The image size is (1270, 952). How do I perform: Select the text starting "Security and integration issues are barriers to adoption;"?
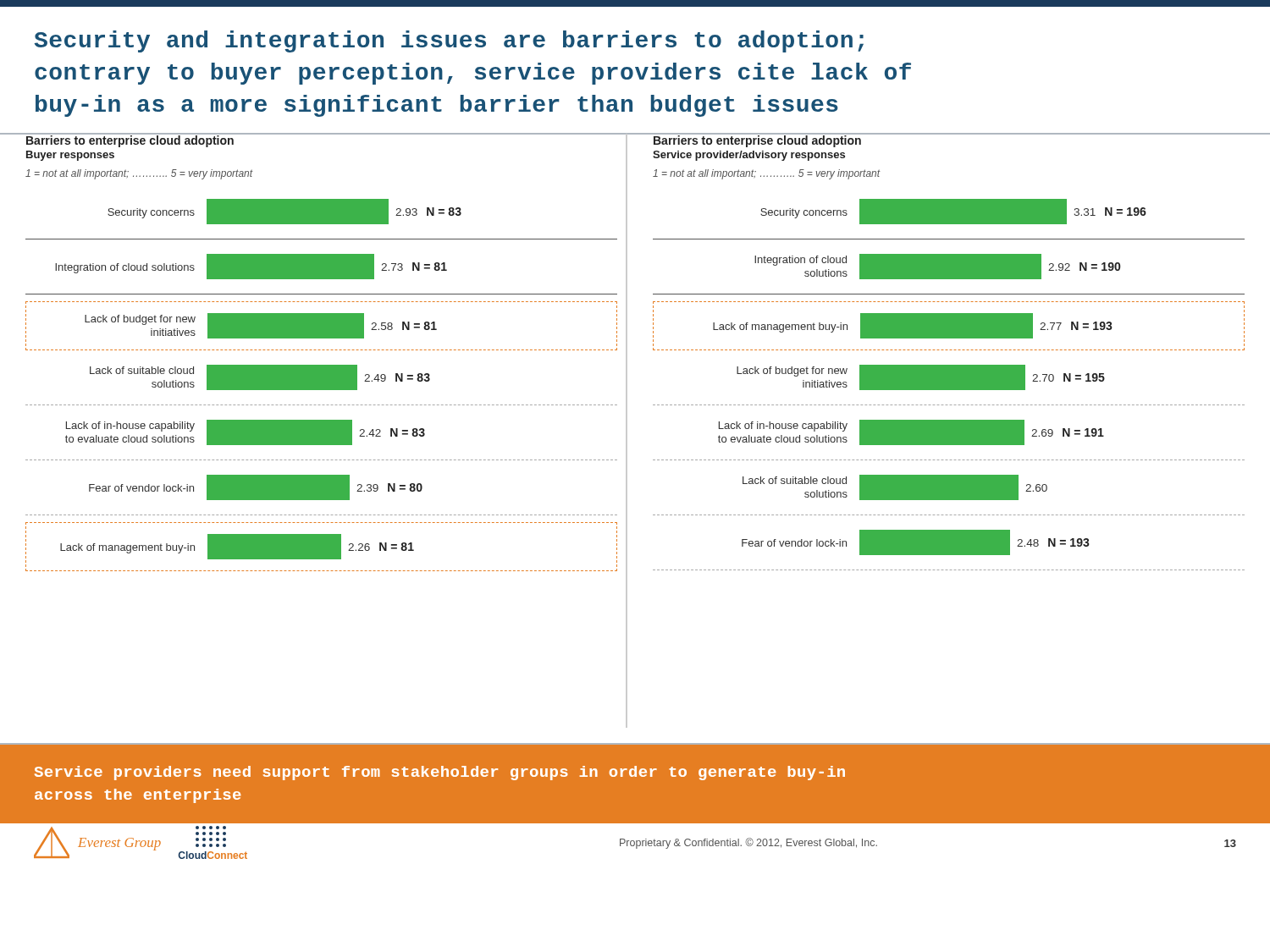pos(635,73)
